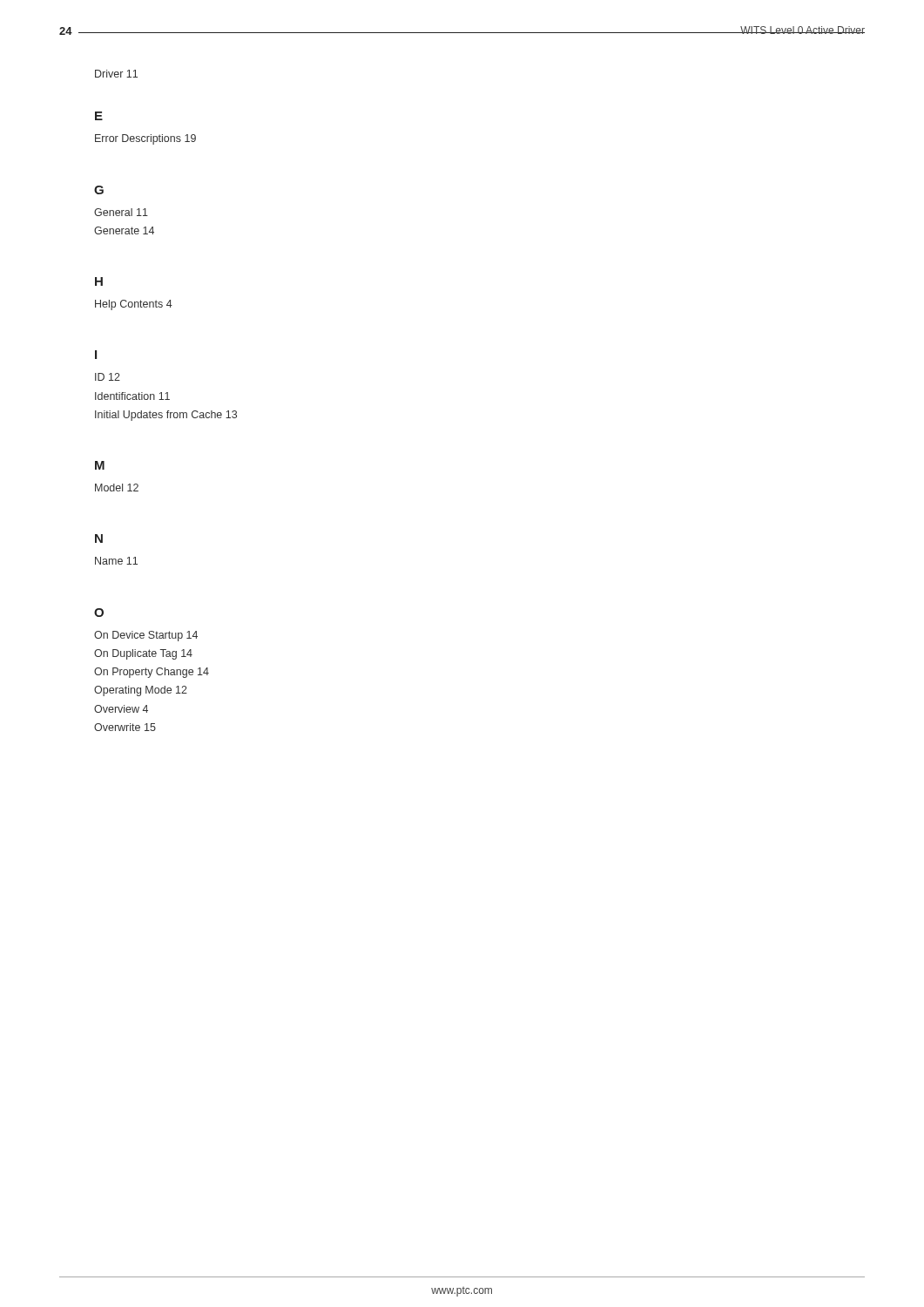Screen dimensions: 1307x924
Task: Select the element starting "Overwrite 15"
Action: tap(125, 727)
